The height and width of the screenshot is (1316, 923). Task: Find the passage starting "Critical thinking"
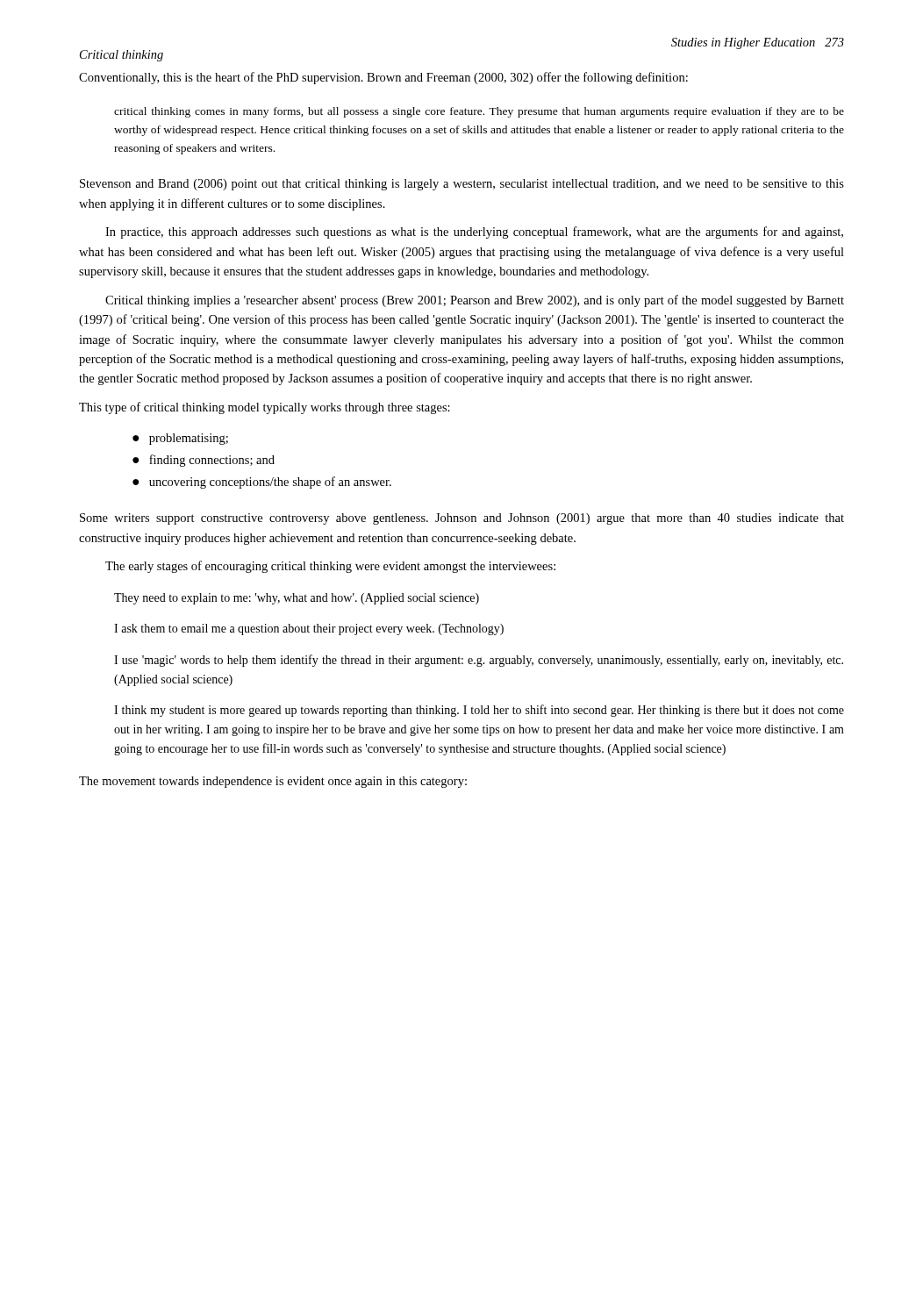(x=121, y=54)
